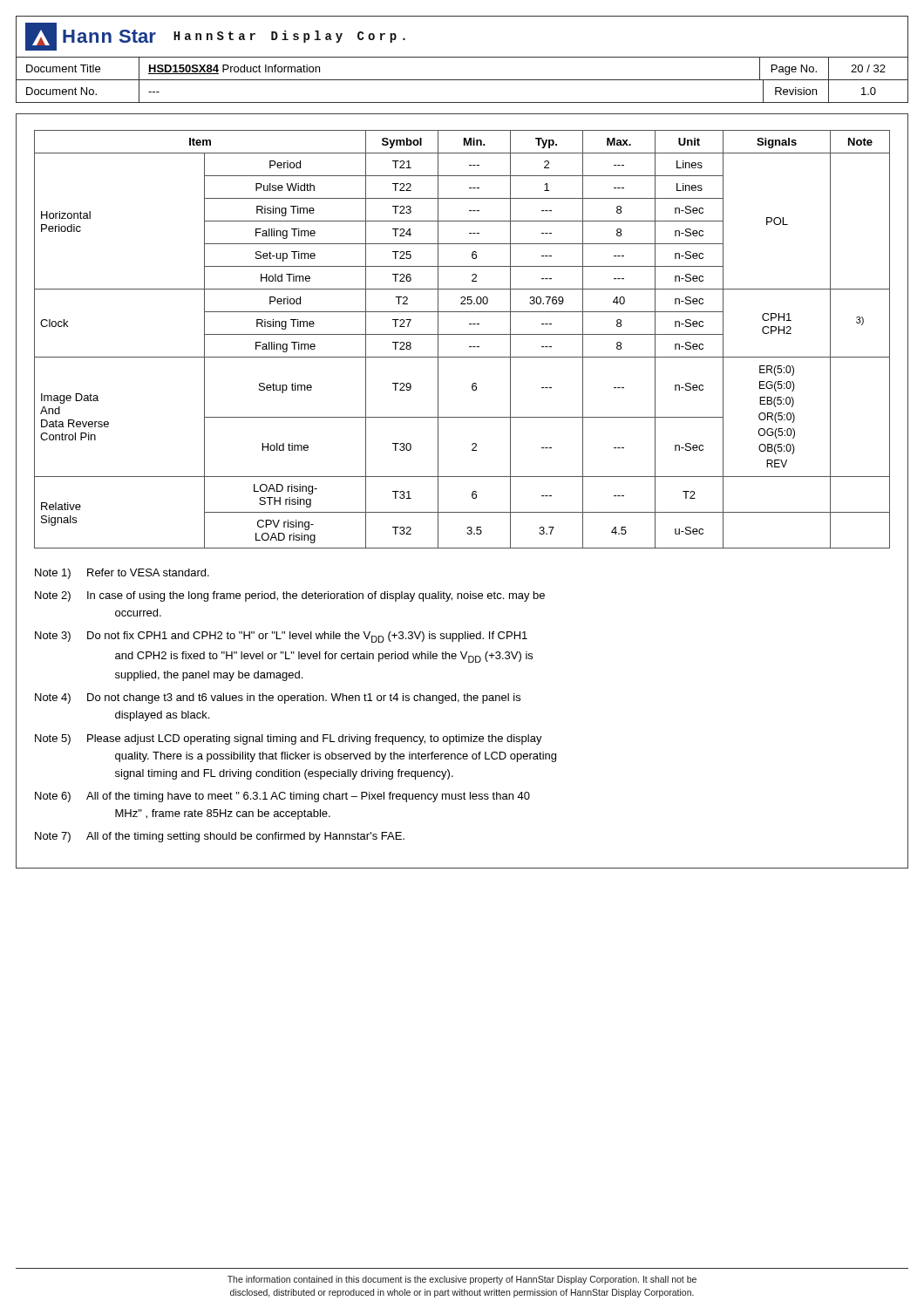Locate the block of text that opens with "Note 5) Please adjust LCD"
Screen dimensions: 1308x924
pyautogui.click(x=462, y=756)
